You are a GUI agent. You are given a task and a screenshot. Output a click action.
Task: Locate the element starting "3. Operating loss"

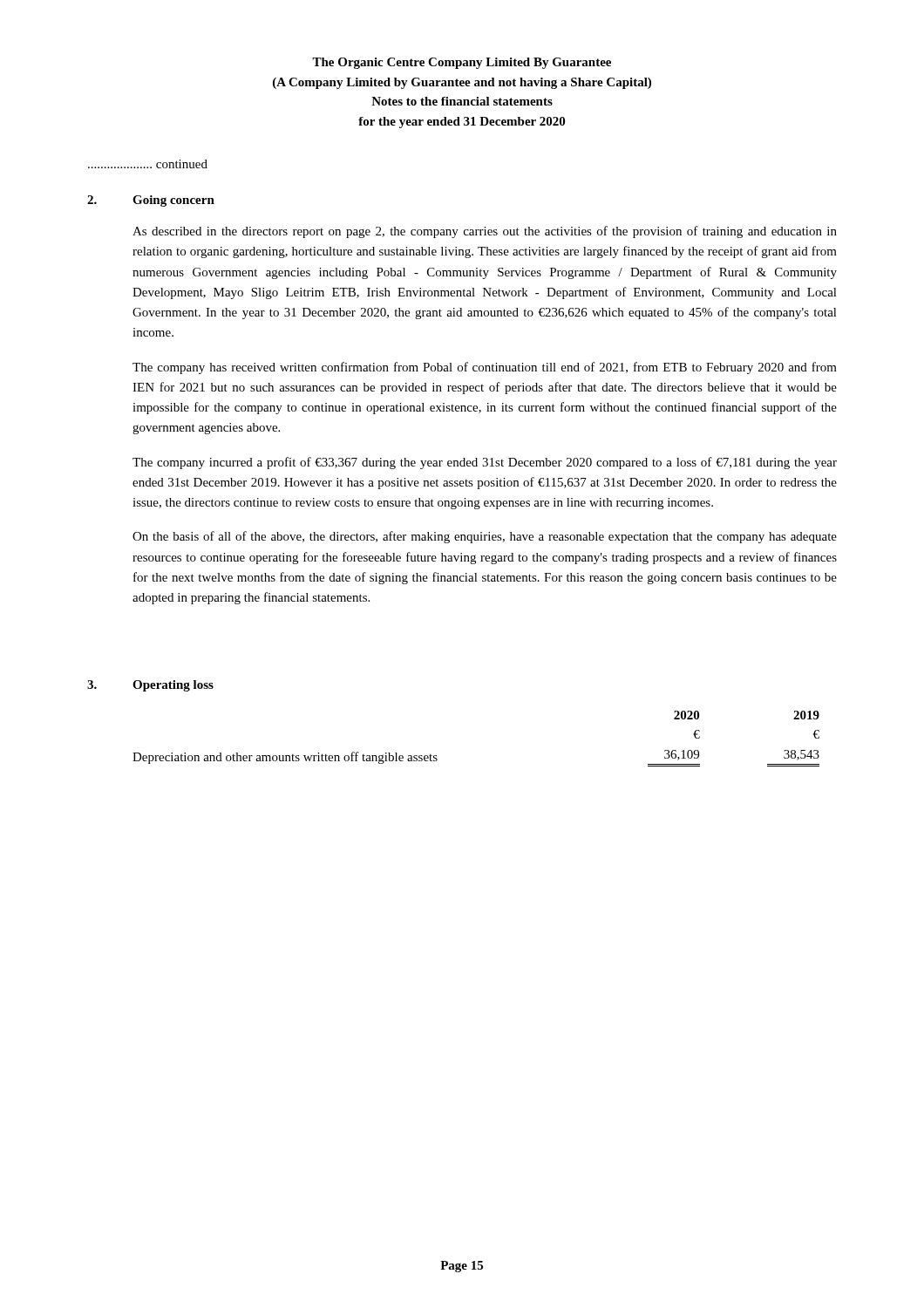coord(150,685)
